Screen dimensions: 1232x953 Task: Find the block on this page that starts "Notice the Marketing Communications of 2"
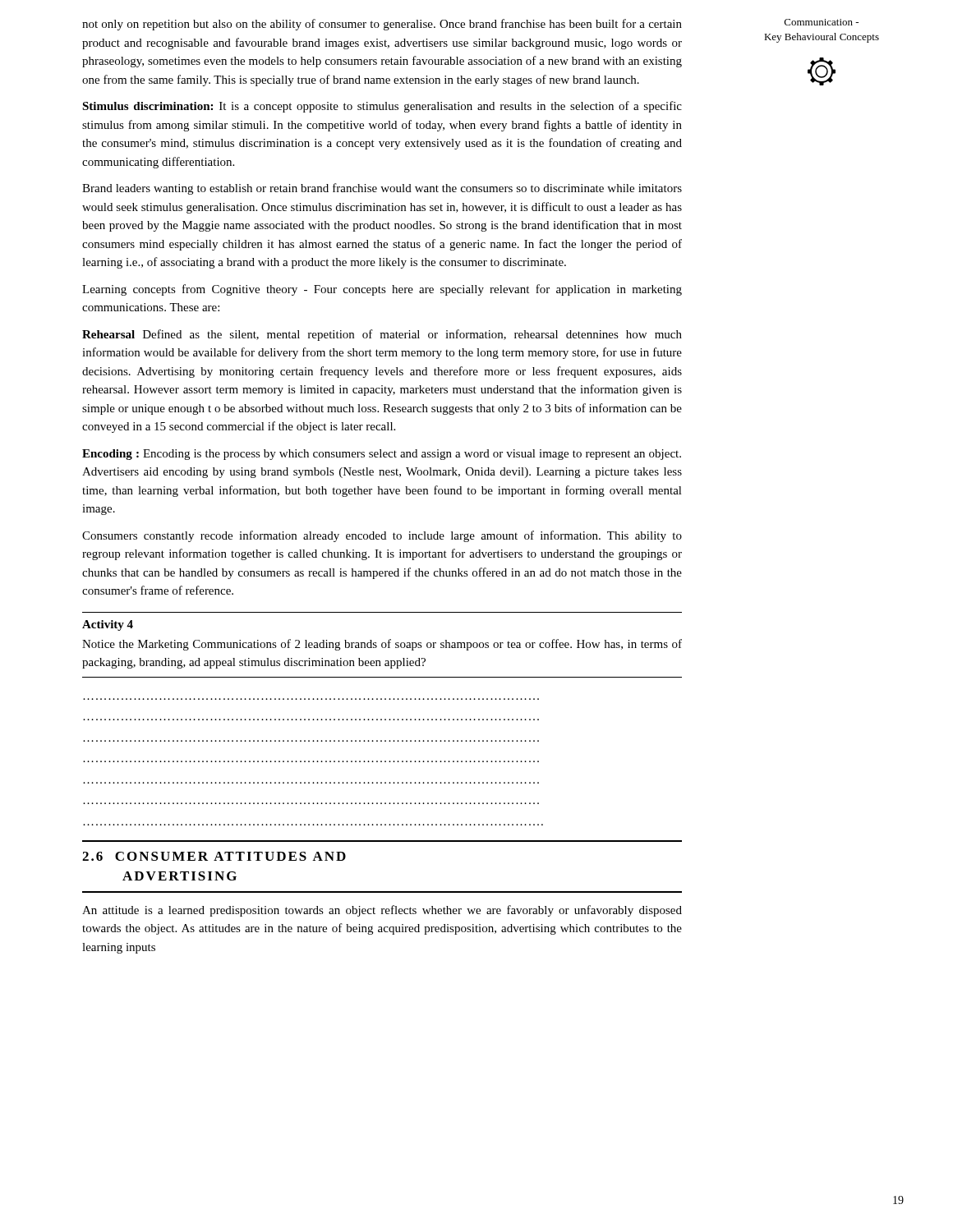(x=382, y=653)
